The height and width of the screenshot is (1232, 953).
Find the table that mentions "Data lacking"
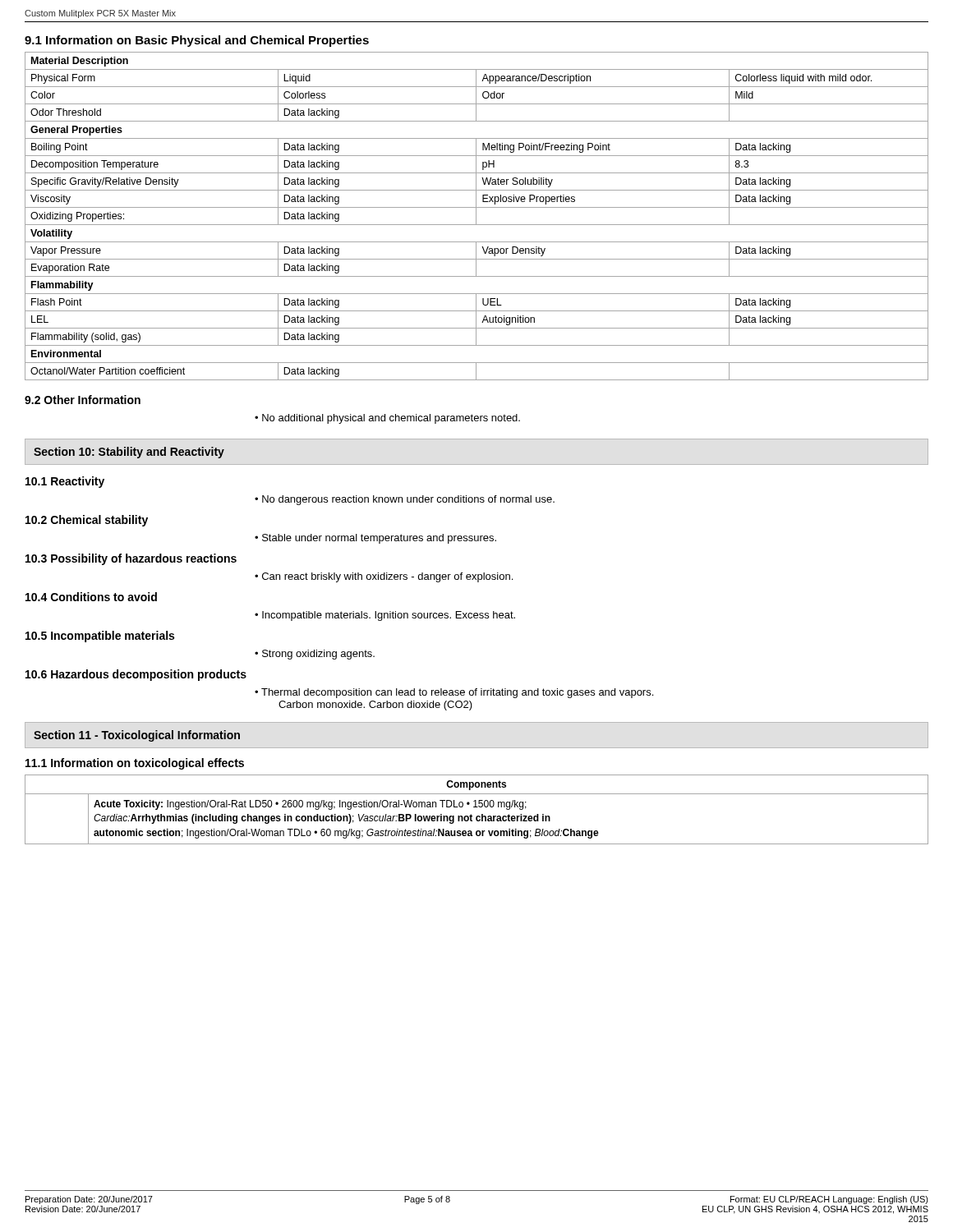coord(476,216)
